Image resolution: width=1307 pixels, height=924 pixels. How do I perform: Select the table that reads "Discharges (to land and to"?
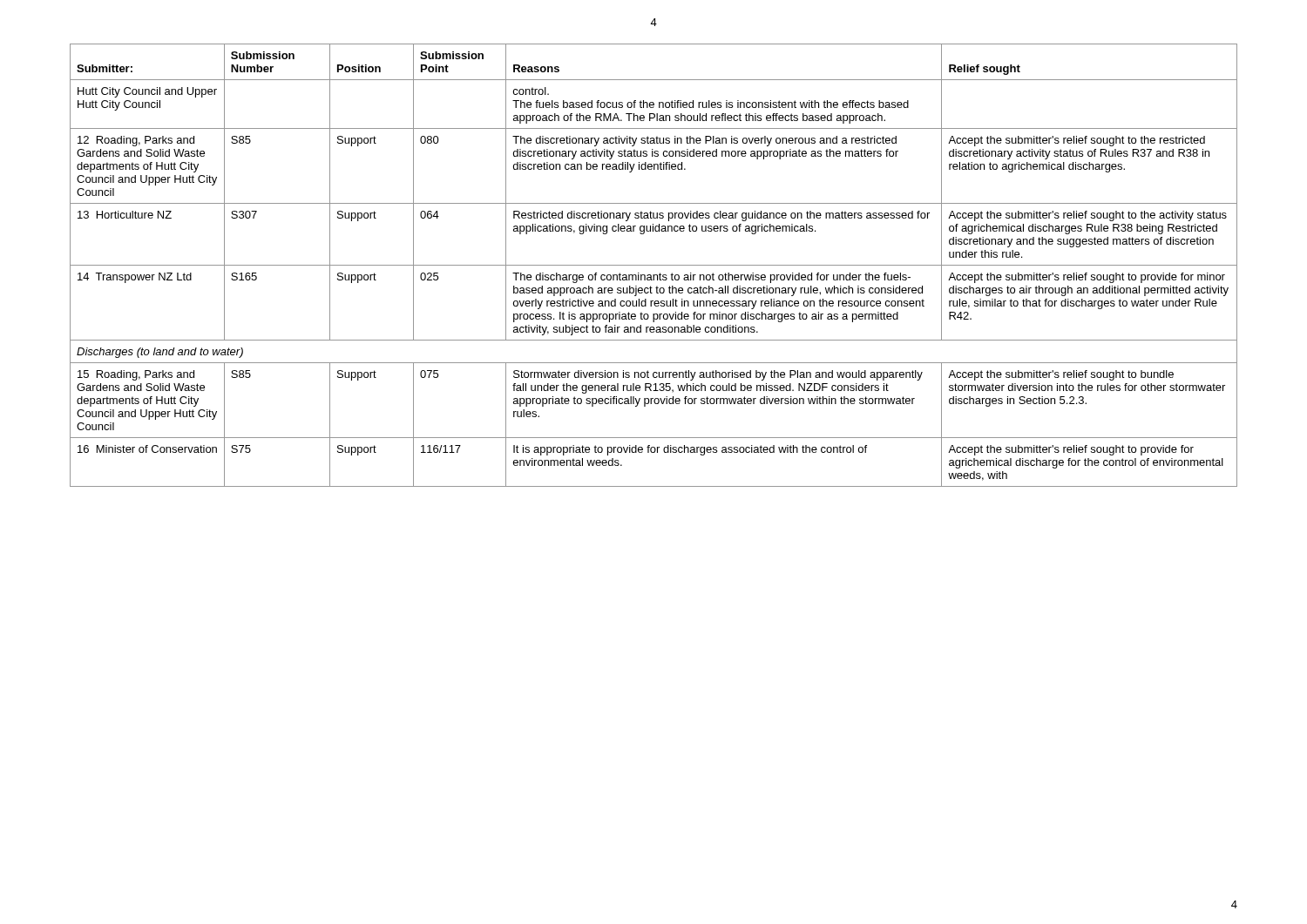click(x=654, y=265)
